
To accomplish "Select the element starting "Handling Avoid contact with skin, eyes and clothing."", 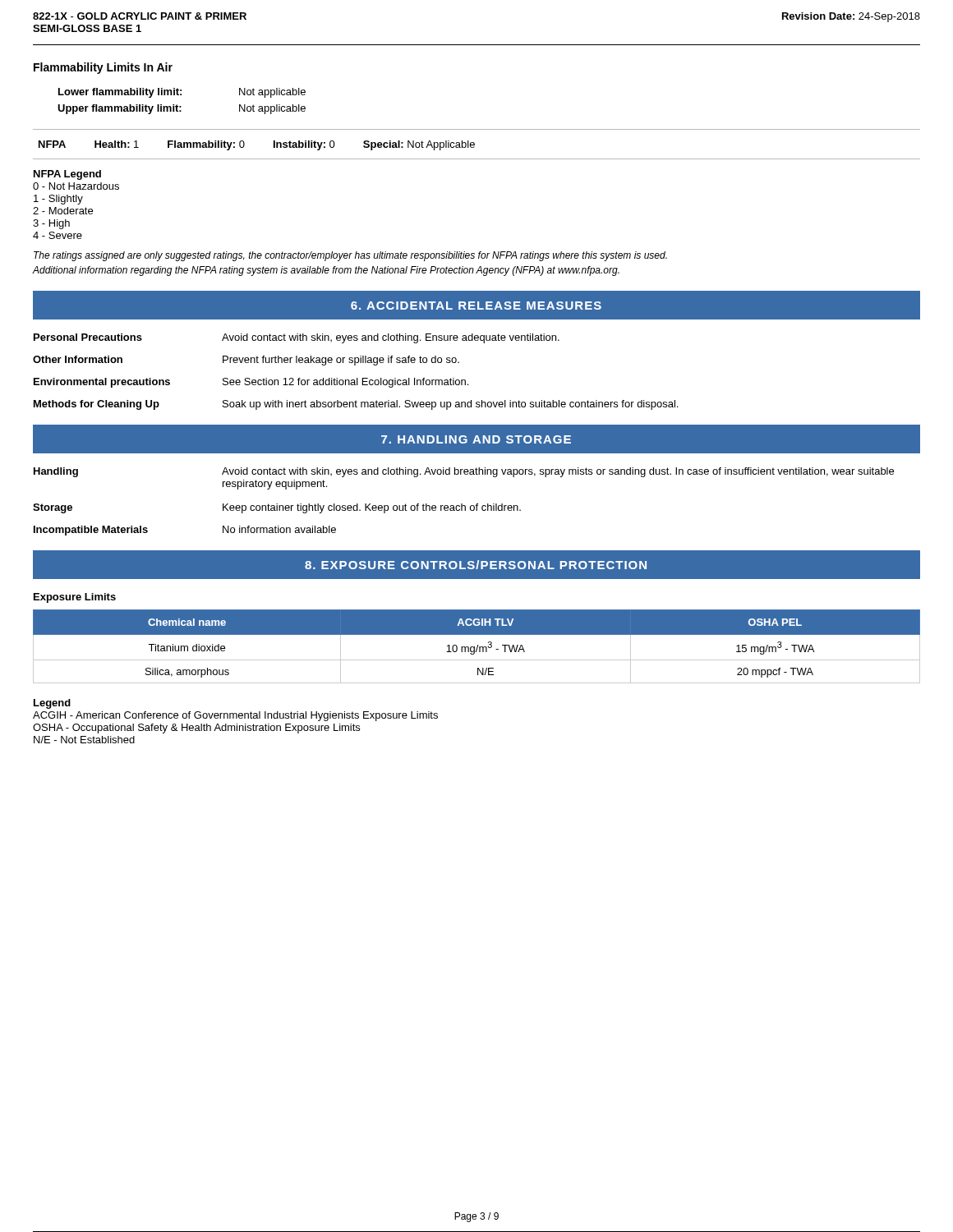I will click(x=476, y=477).
